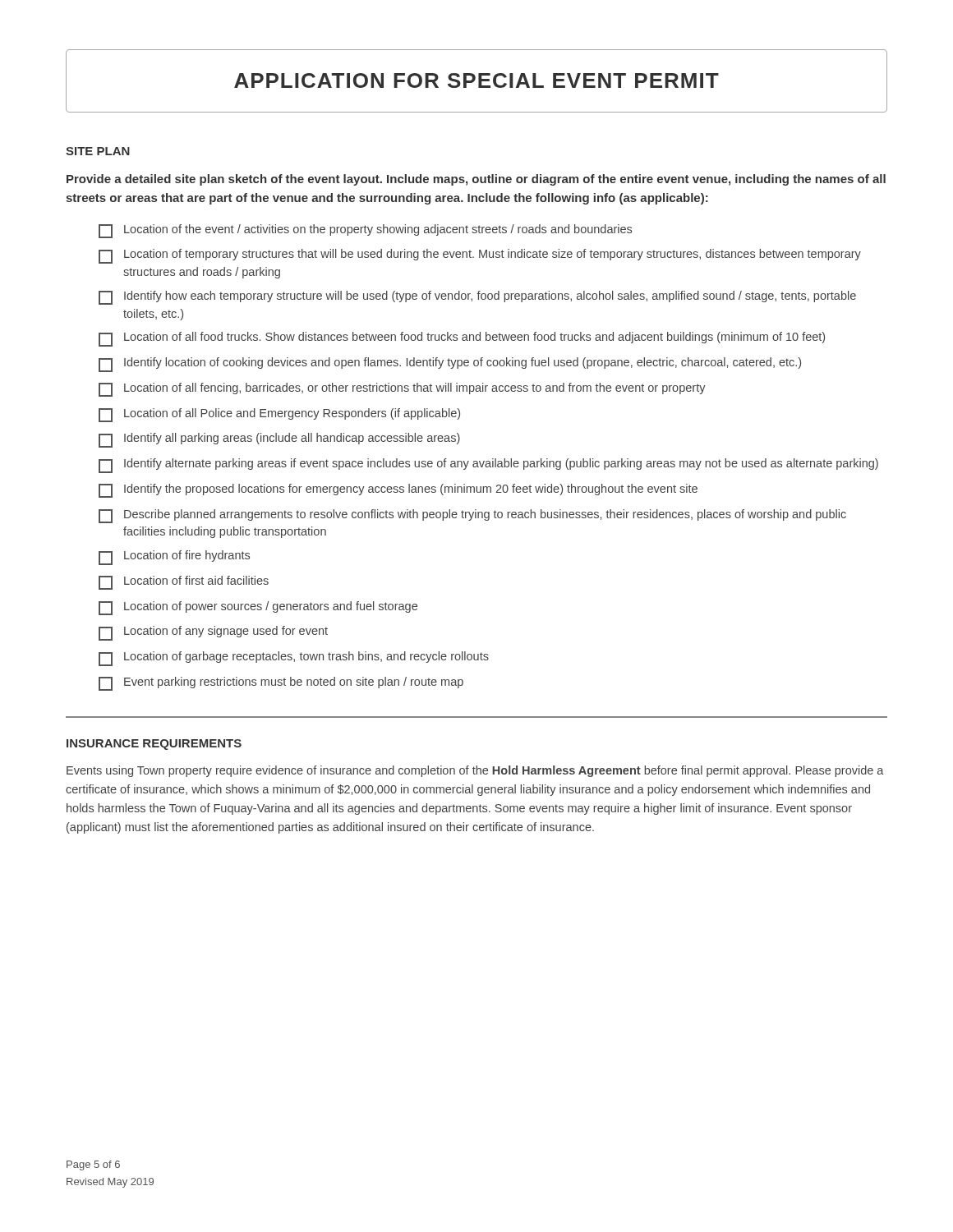The width and height of the screenshot is (953, 1232).
Task: Navigate to the text block starting "Location of temporary"
Action: click(x=493, y=264)
